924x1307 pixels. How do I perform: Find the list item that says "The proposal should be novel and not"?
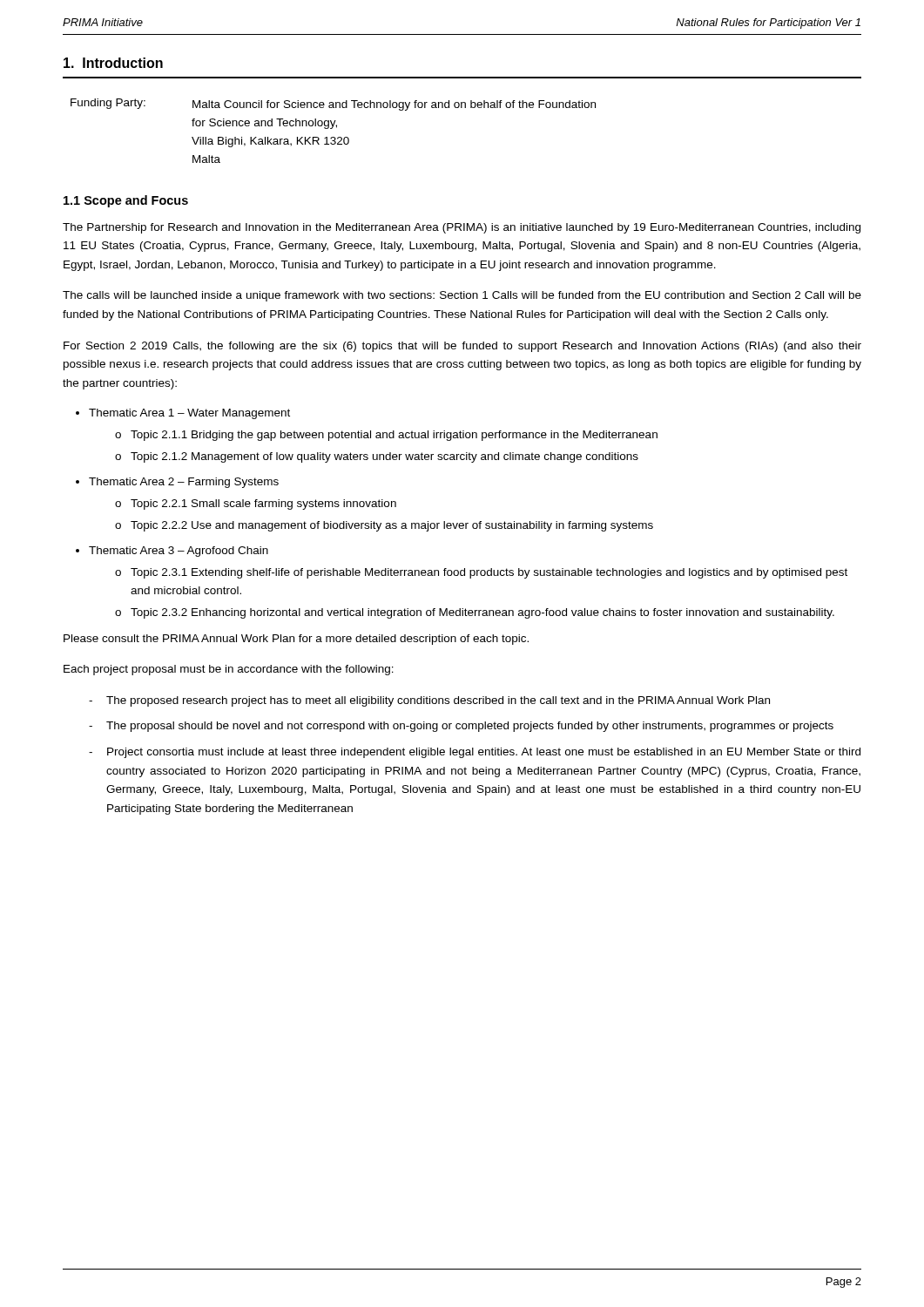(470, 726)
